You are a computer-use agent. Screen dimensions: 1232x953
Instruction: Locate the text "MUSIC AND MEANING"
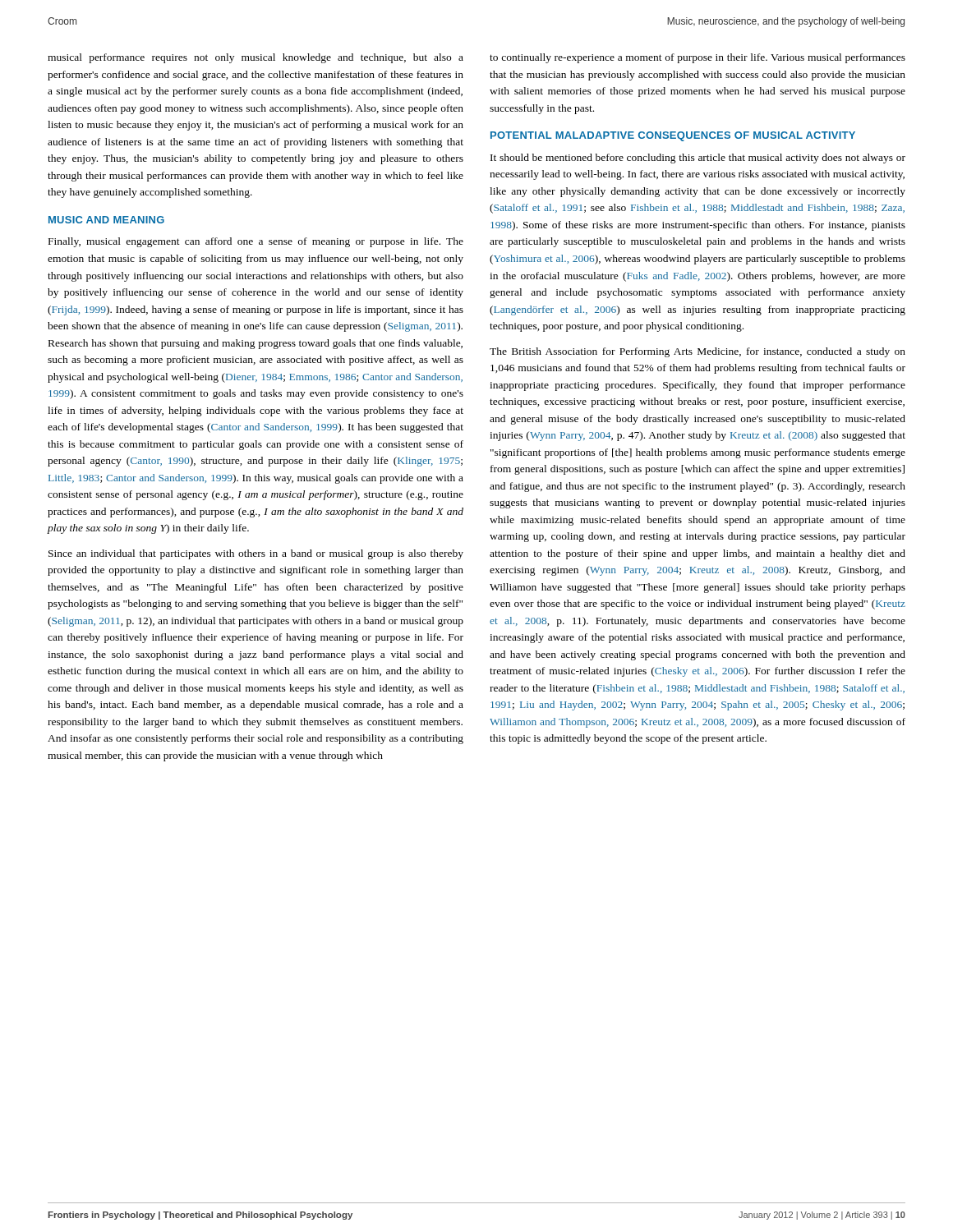pyautogui.click(x=106, y=219)
